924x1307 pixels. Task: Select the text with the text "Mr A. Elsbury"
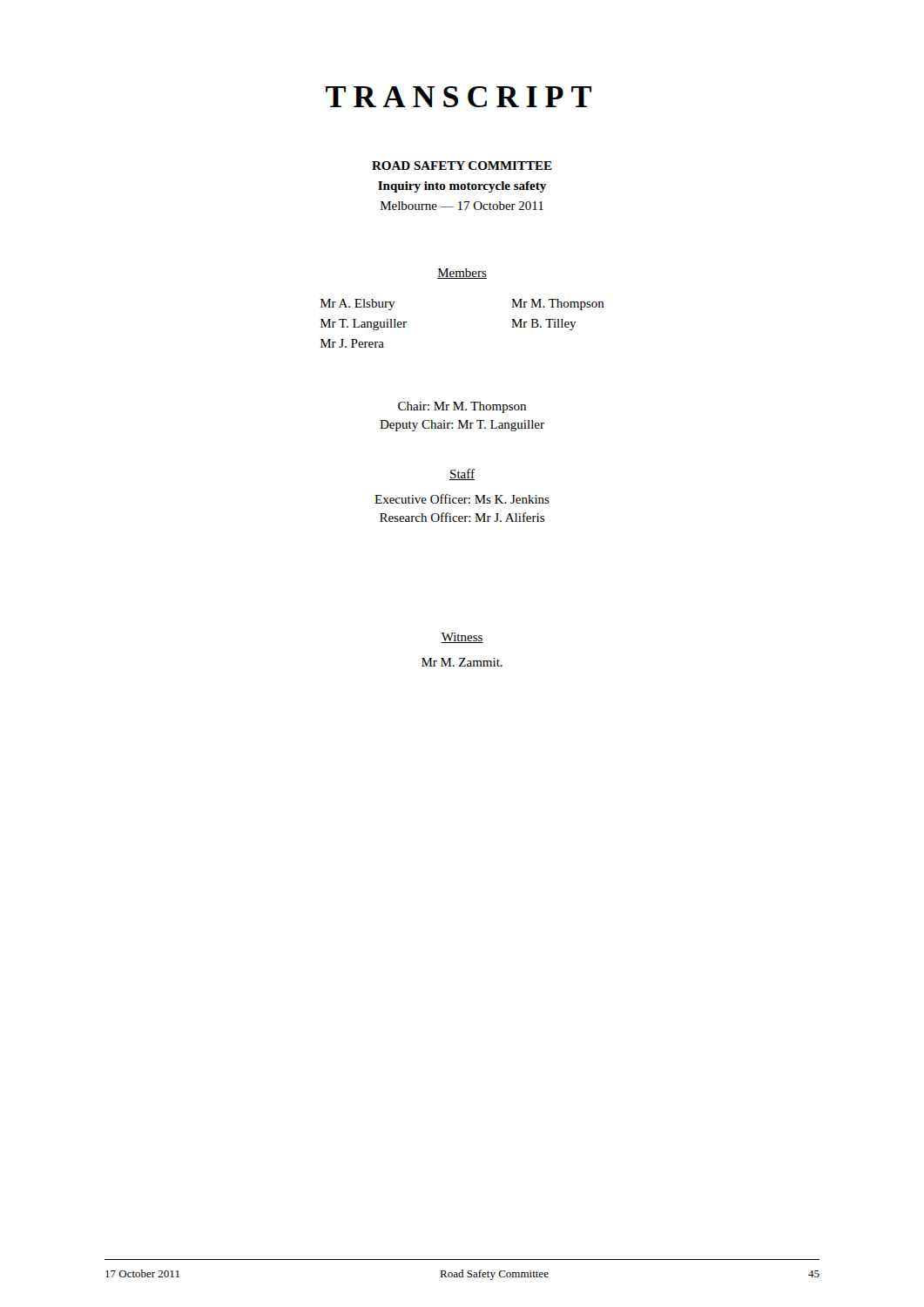[357, 303]
